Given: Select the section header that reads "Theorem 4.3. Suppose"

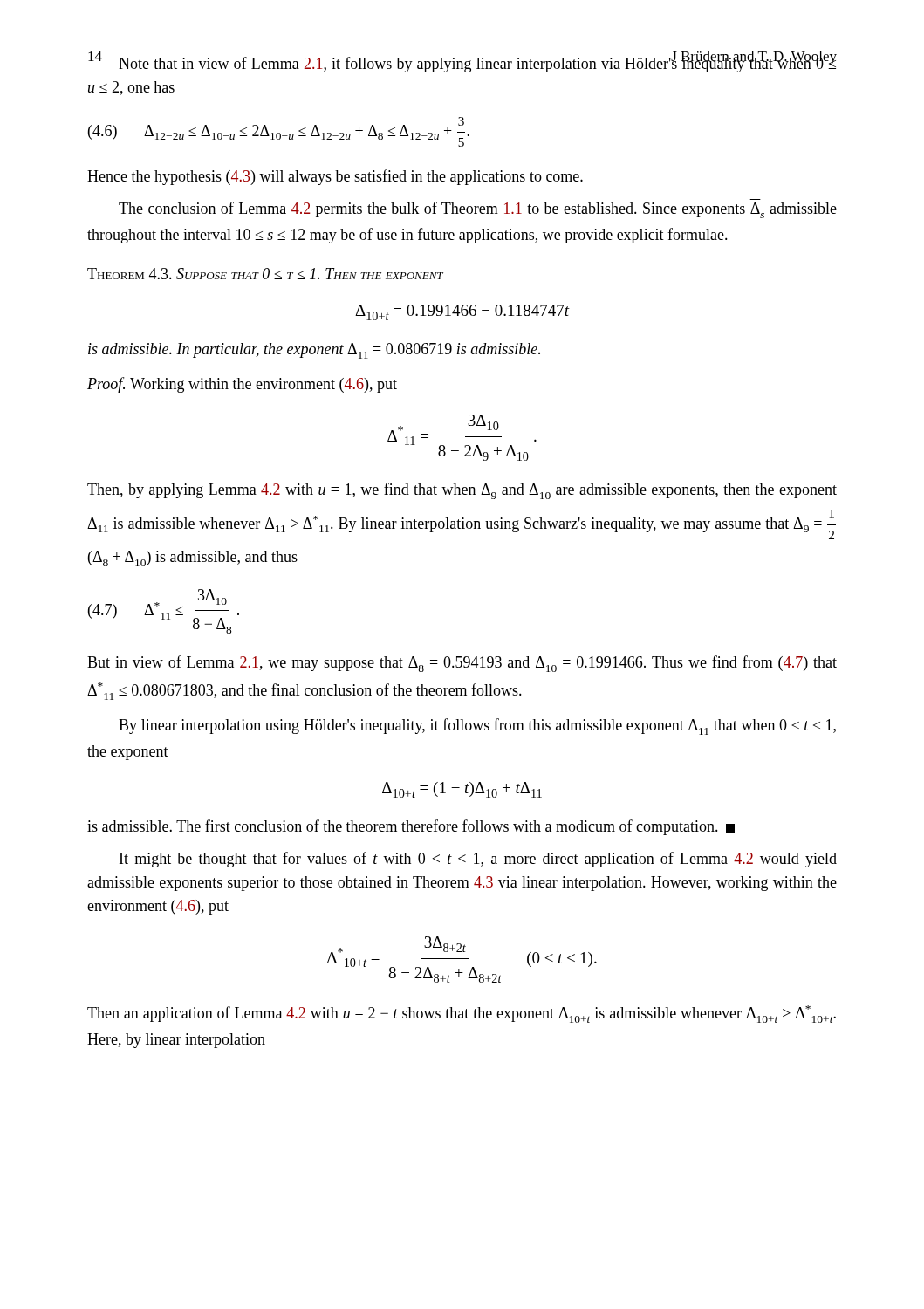Looking at the screenshot, I should pos(265,274).
